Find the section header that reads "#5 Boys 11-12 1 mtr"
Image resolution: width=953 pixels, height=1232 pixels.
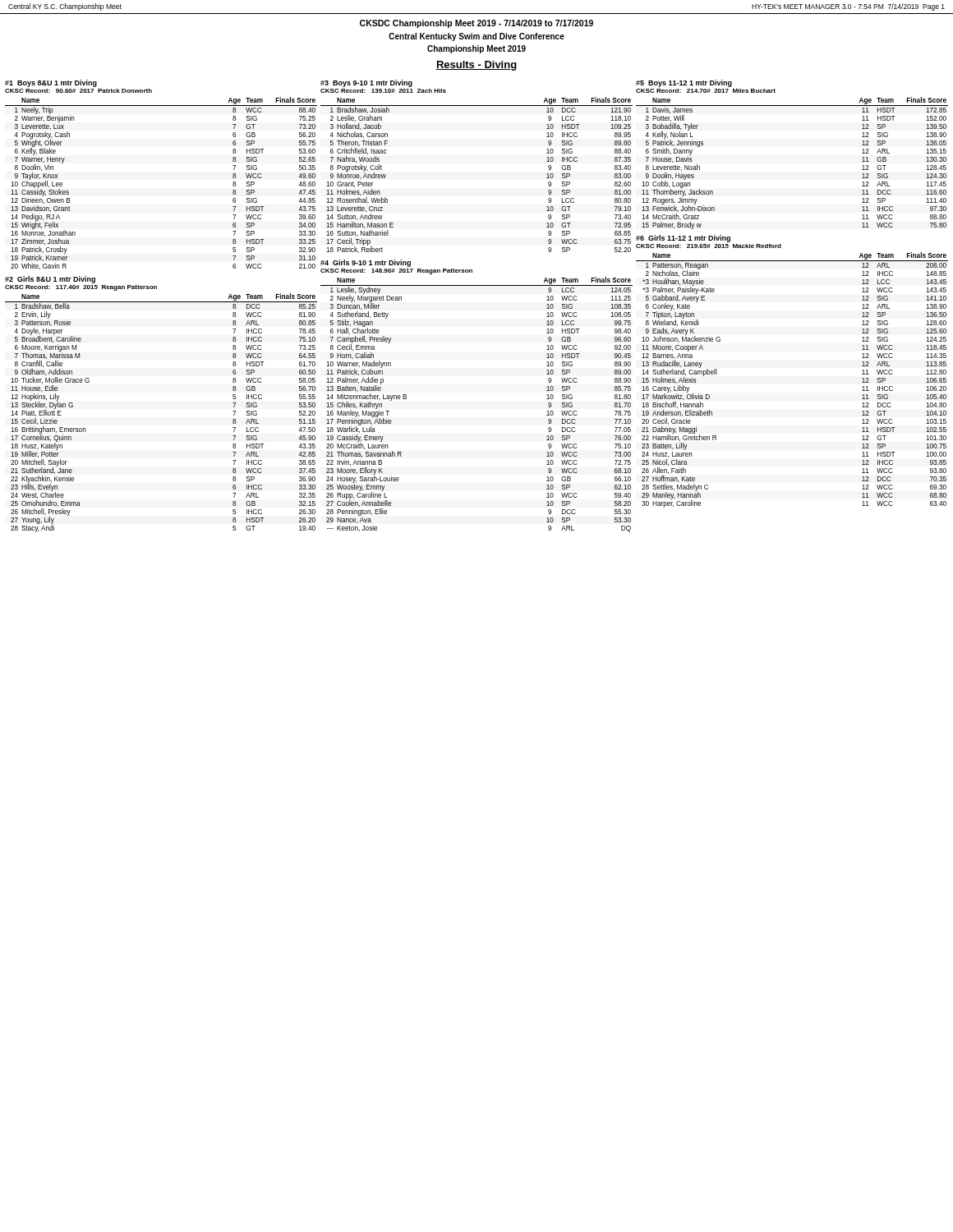click(x=684, y=83)
